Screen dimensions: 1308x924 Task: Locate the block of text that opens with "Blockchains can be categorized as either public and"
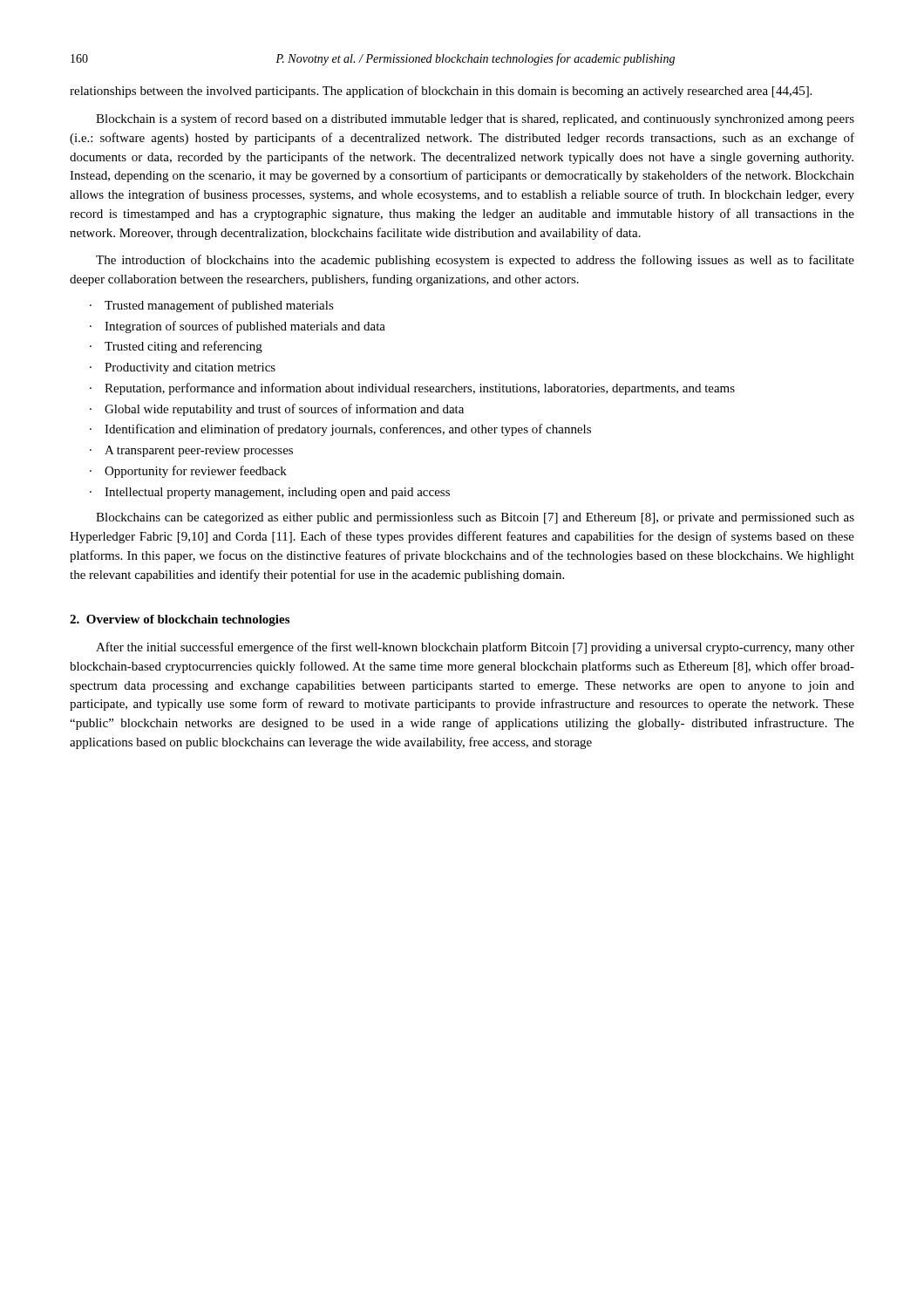pos(462,546)
